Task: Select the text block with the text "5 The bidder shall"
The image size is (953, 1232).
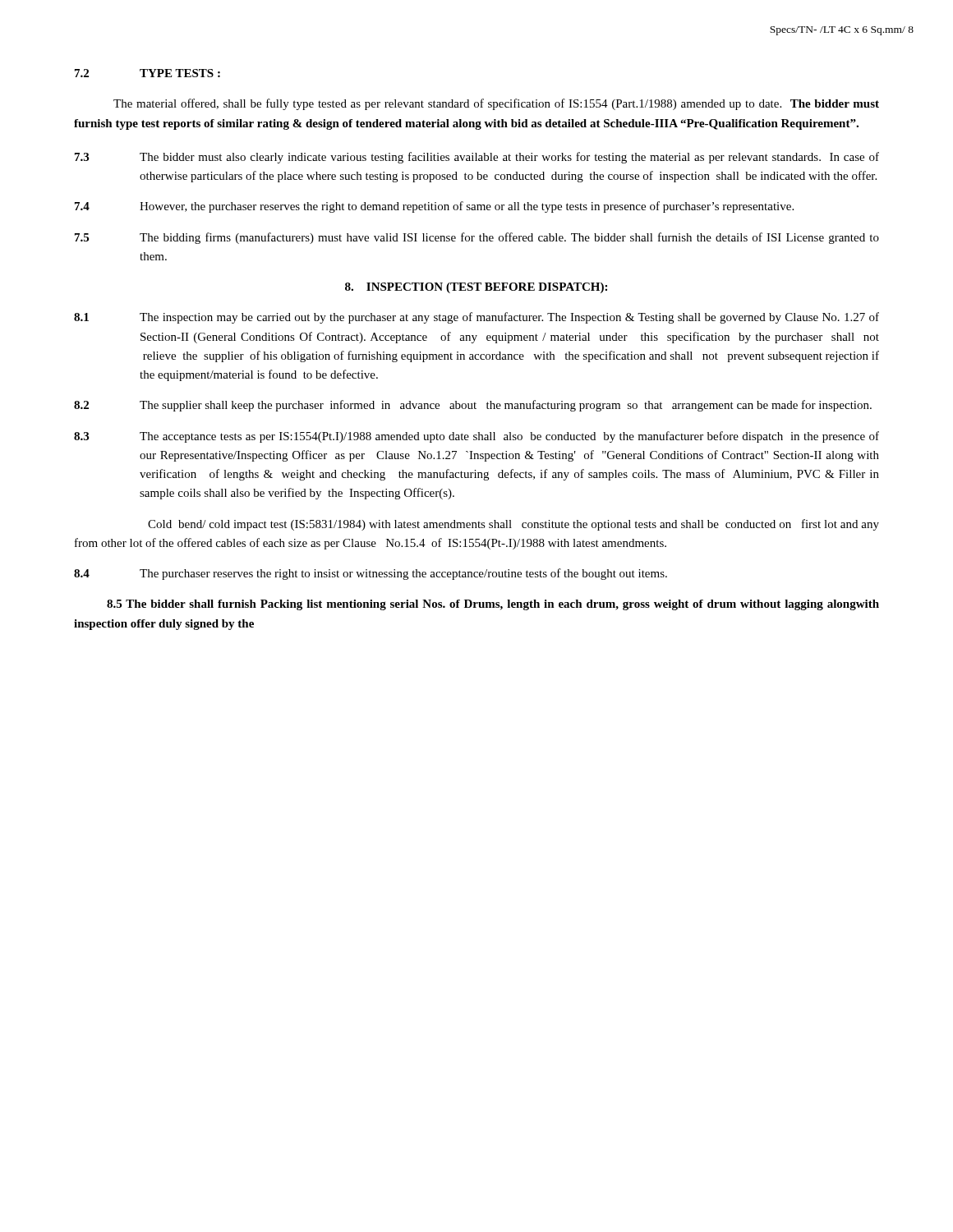Action: pyautogui.click(x=476, y=613)
